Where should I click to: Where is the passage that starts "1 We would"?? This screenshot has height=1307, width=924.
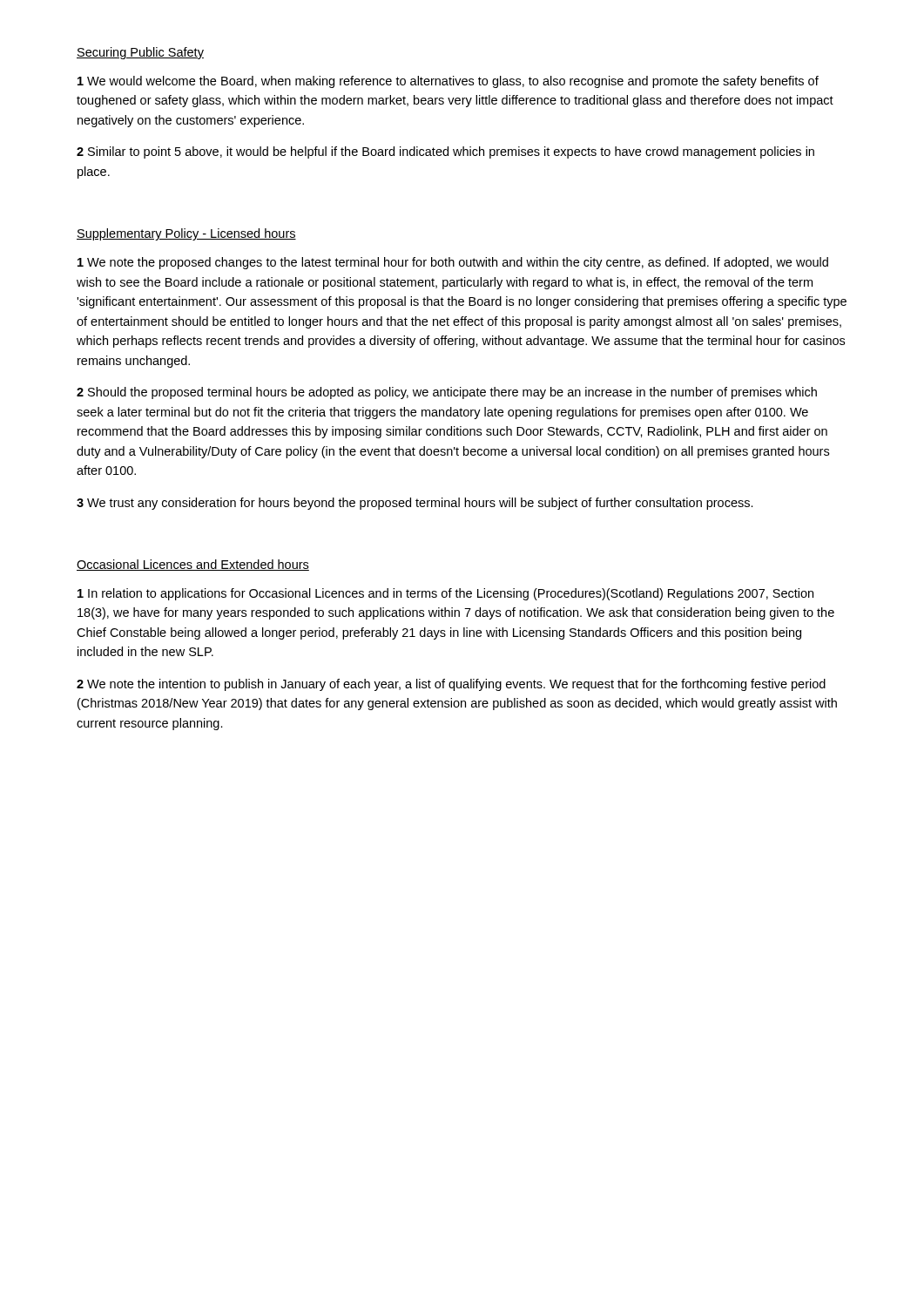(455, 101)
